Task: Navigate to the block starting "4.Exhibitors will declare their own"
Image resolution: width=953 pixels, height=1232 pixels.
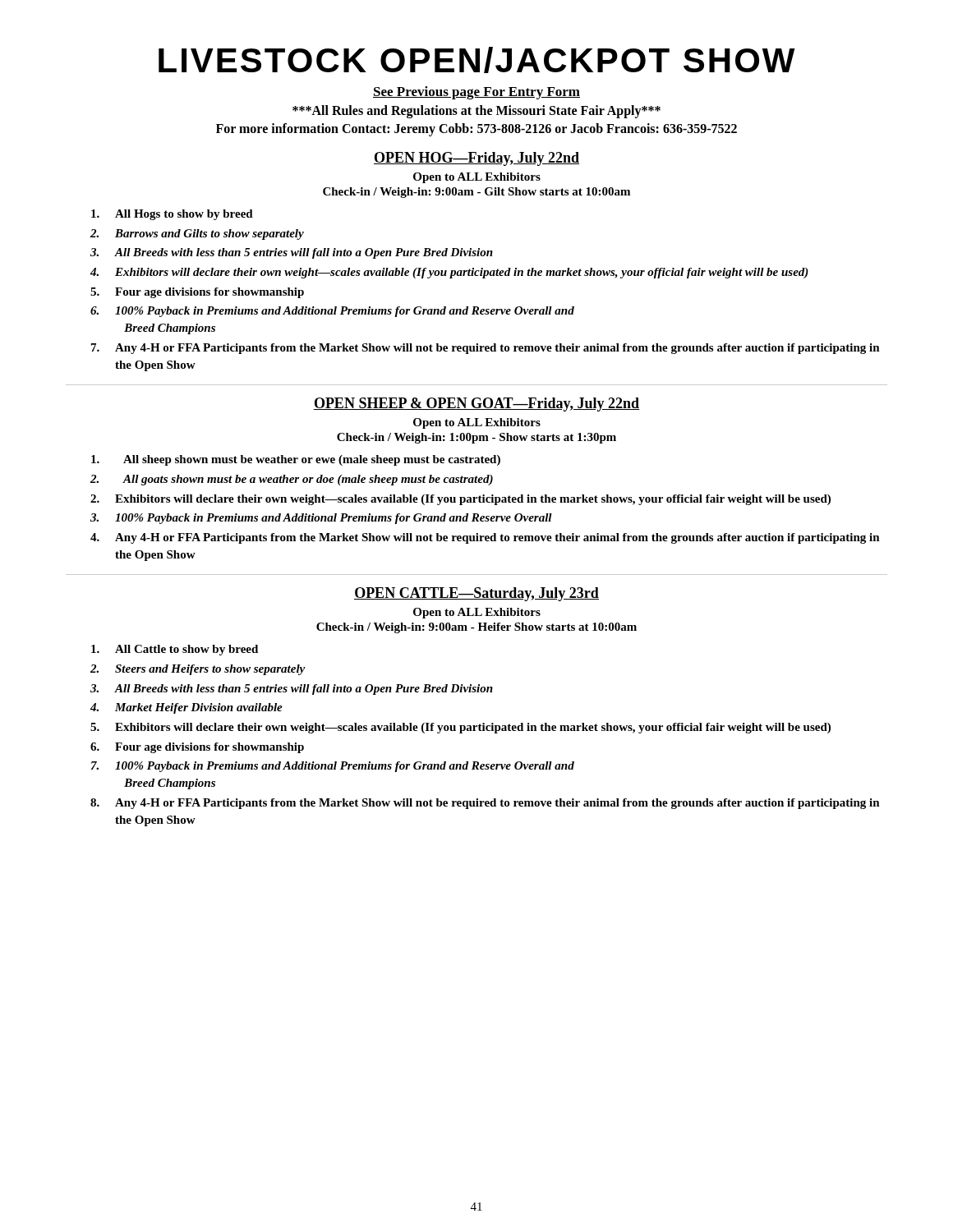Action: point(489,272)
